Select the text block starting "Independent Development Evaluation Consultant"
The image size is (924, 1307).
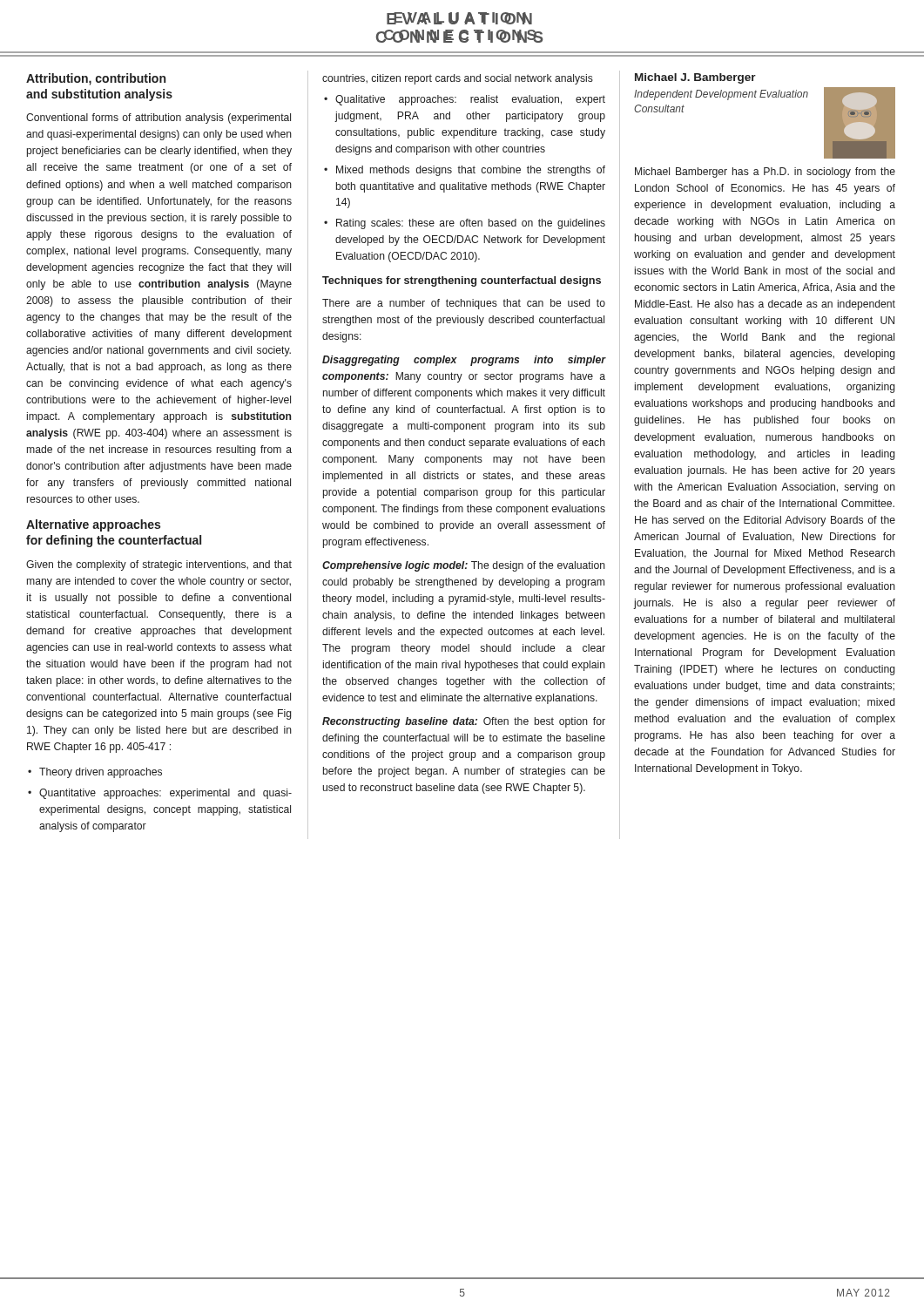click(721, 101)
